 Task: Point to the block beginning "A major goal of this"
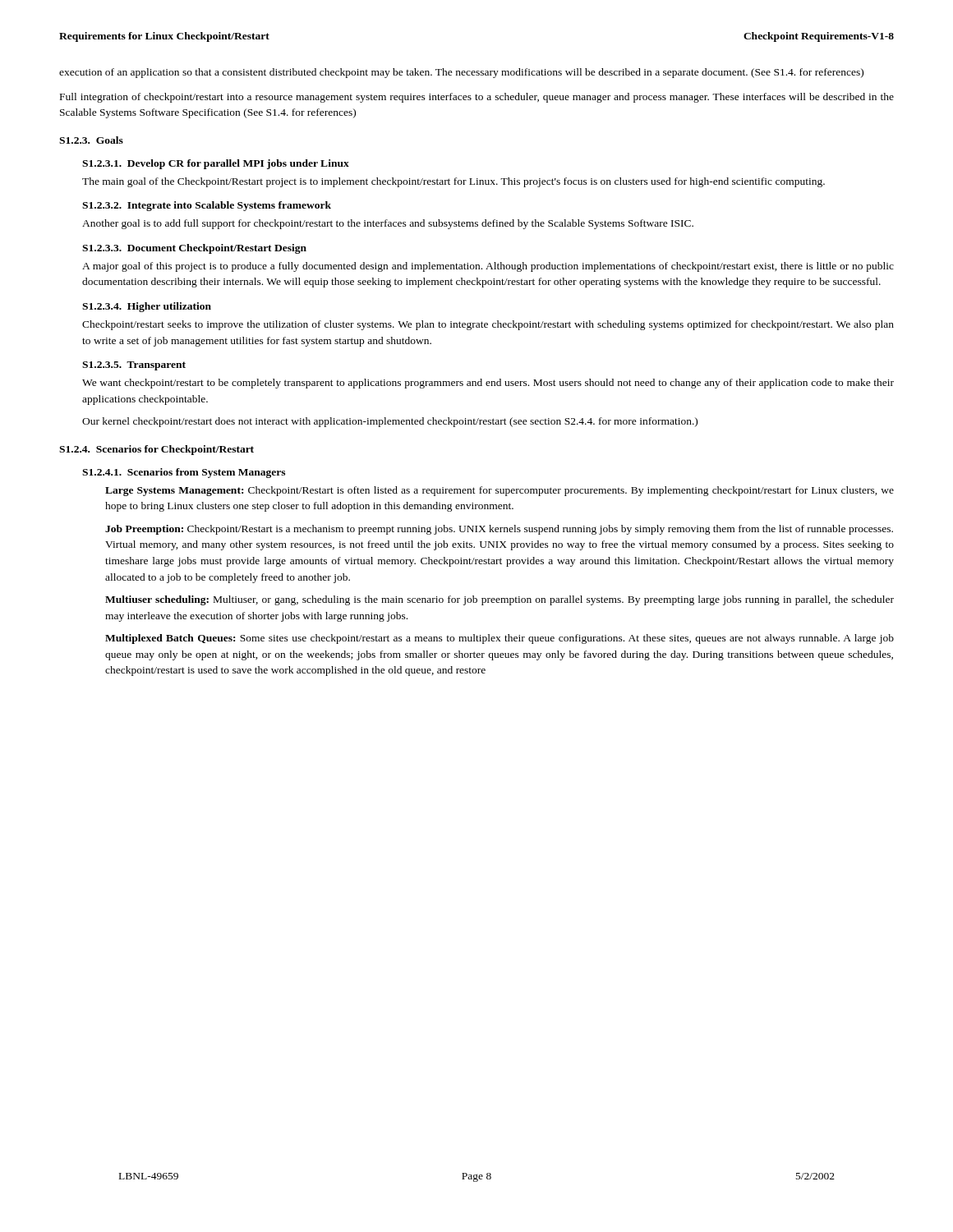tap(488, 274)
